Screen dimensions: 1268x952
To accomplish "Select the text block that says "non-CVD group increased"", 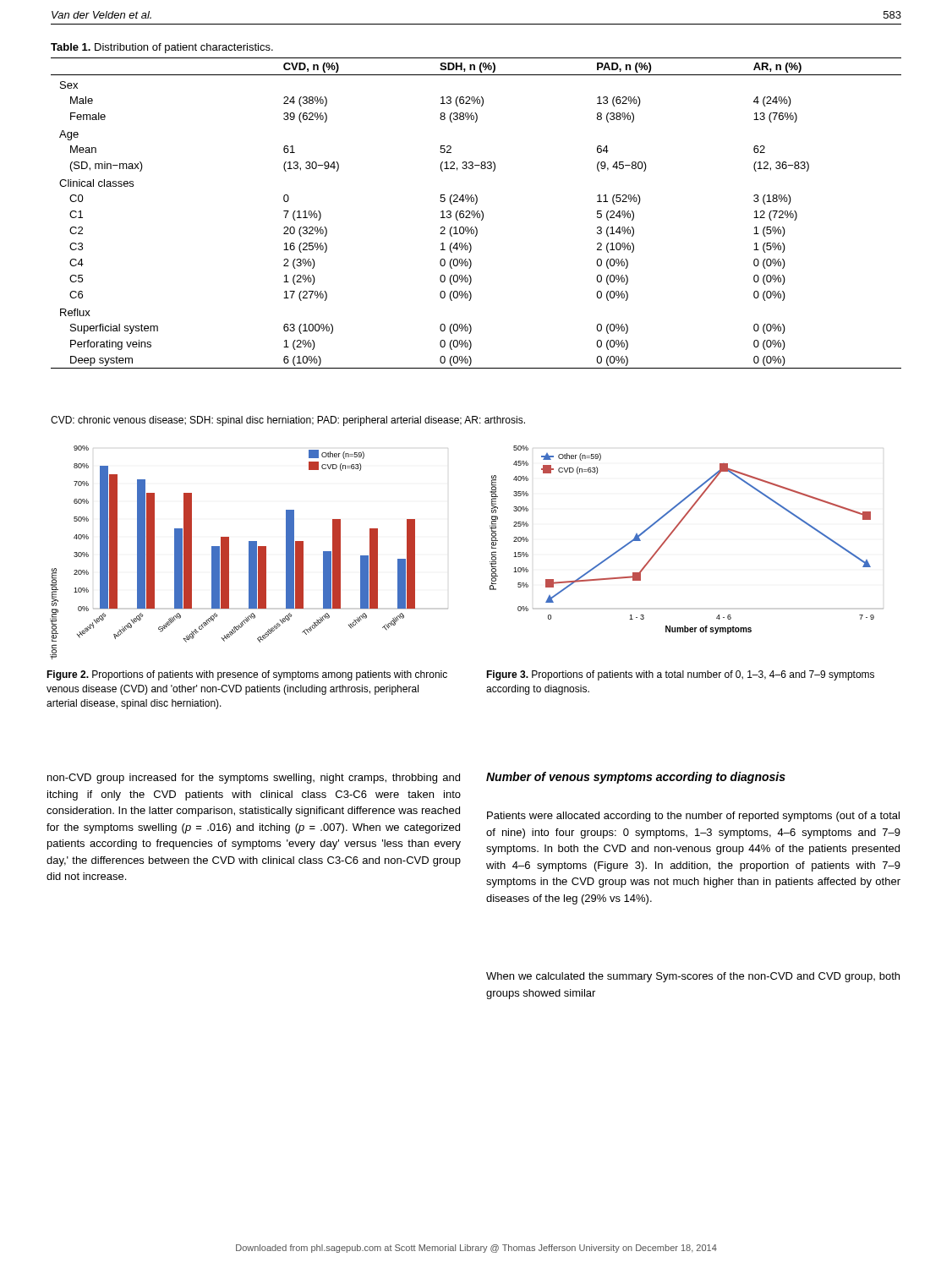I will [254, 827].
